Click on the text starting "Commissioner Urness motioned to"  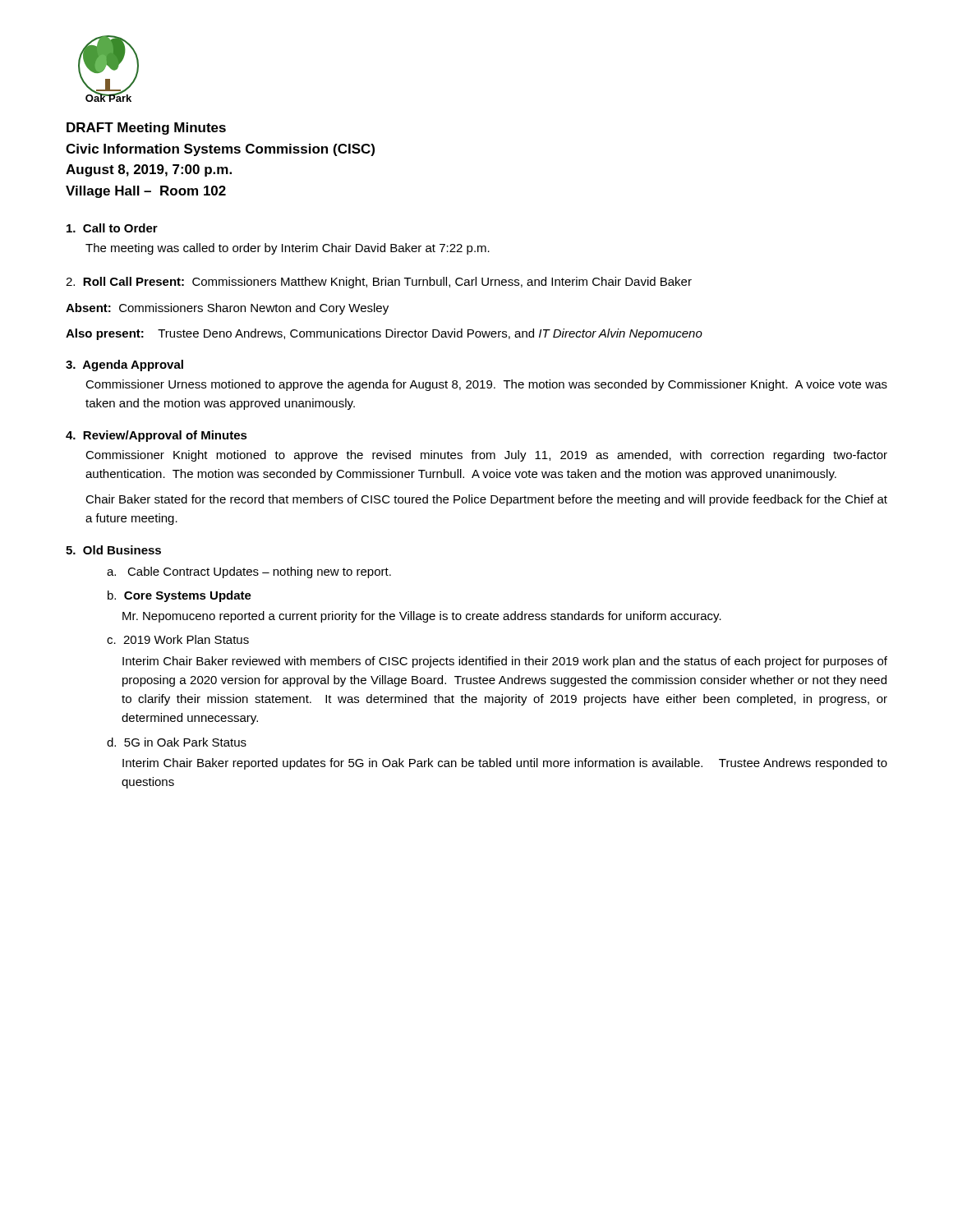click(x=486, y=394)
